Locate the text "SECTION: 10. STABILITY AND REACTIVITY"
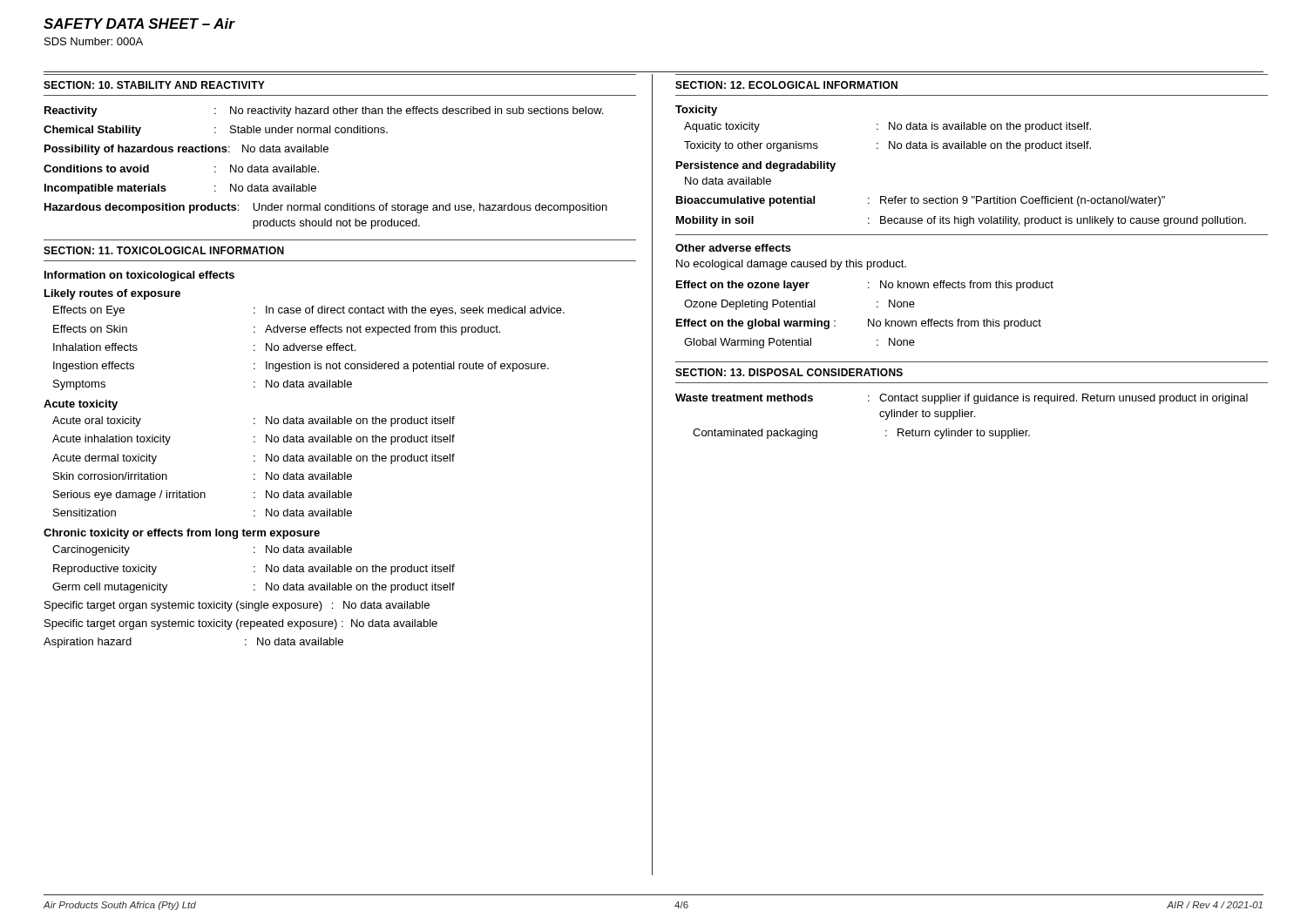The height and width of the screenshot is (924, 1307). coord(154,85)
